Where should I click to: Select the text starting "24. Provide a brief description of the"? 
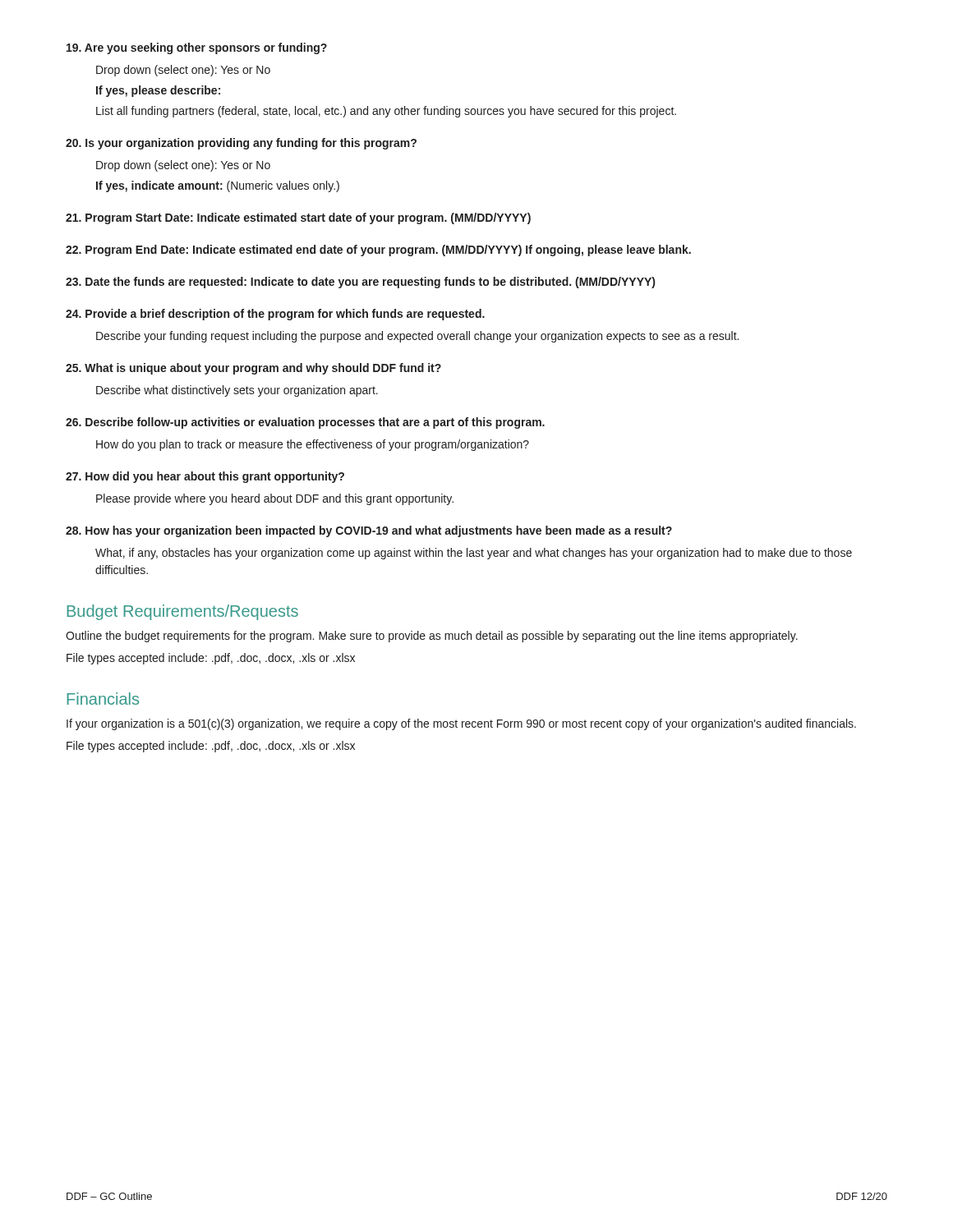pyautogui.click(x=476, y=325)
